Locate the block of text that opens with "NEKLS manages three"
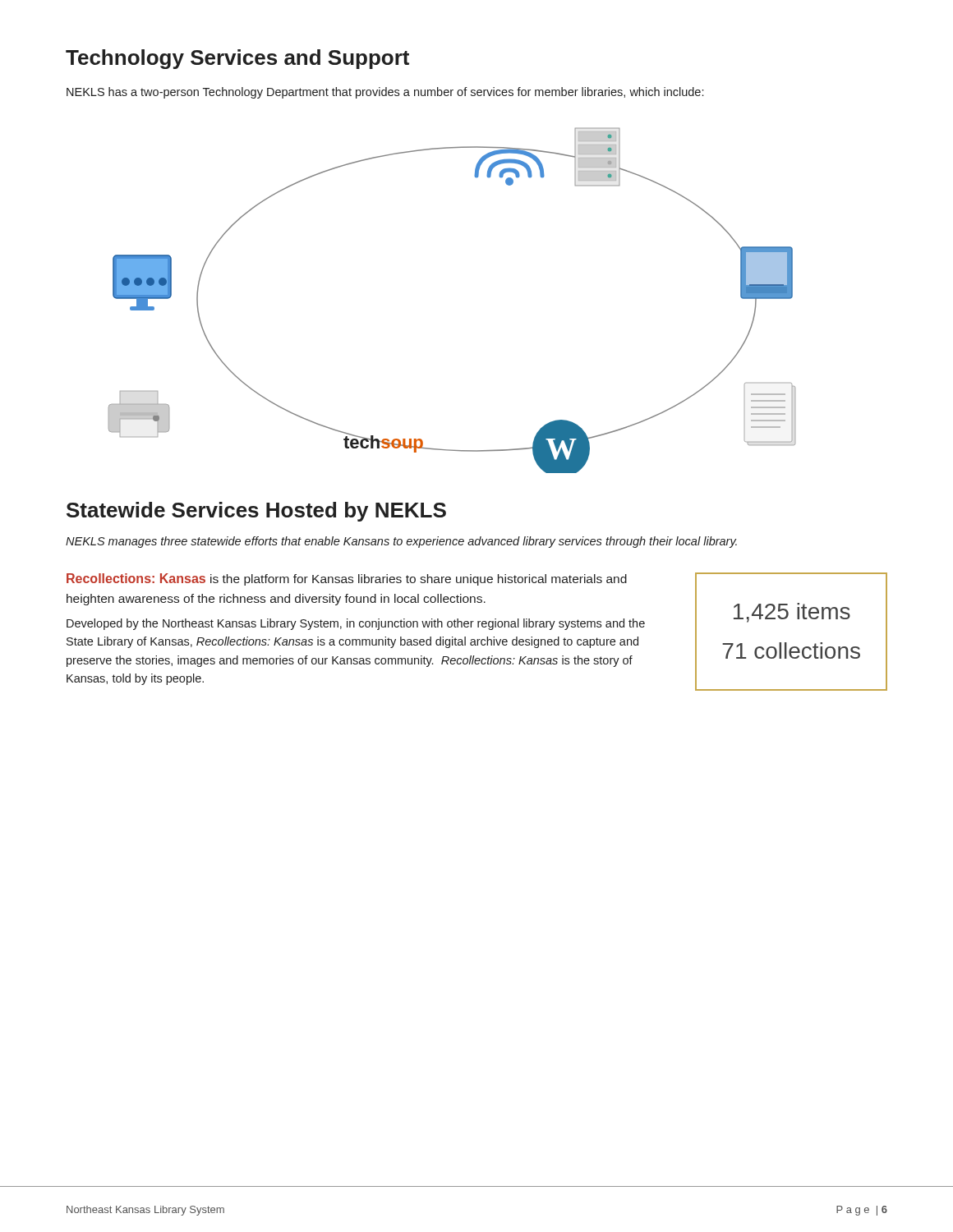 point(402,541)
